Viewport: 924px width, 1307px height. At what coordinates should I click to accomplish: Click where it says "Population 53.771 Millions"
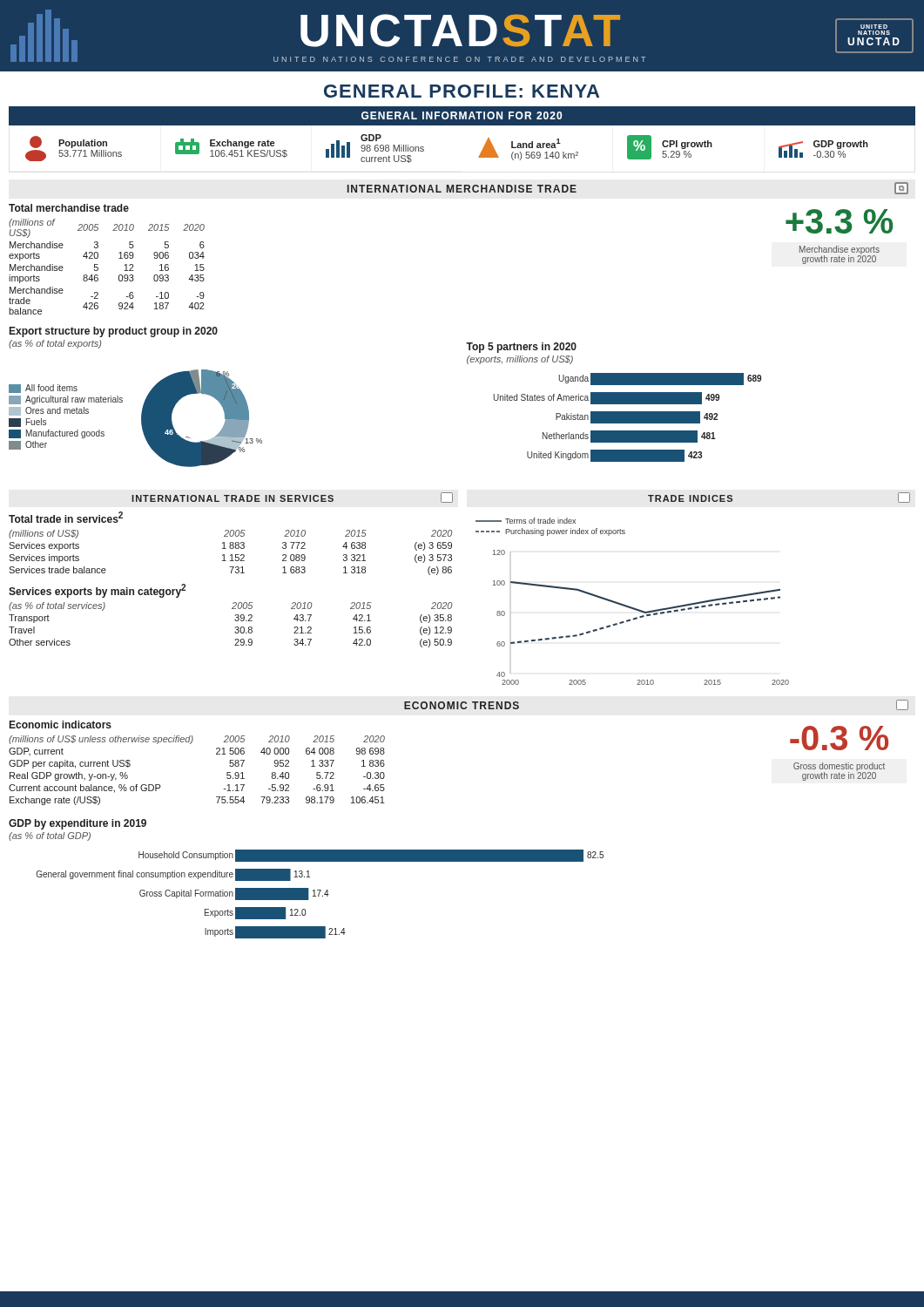tap(72, 148)
